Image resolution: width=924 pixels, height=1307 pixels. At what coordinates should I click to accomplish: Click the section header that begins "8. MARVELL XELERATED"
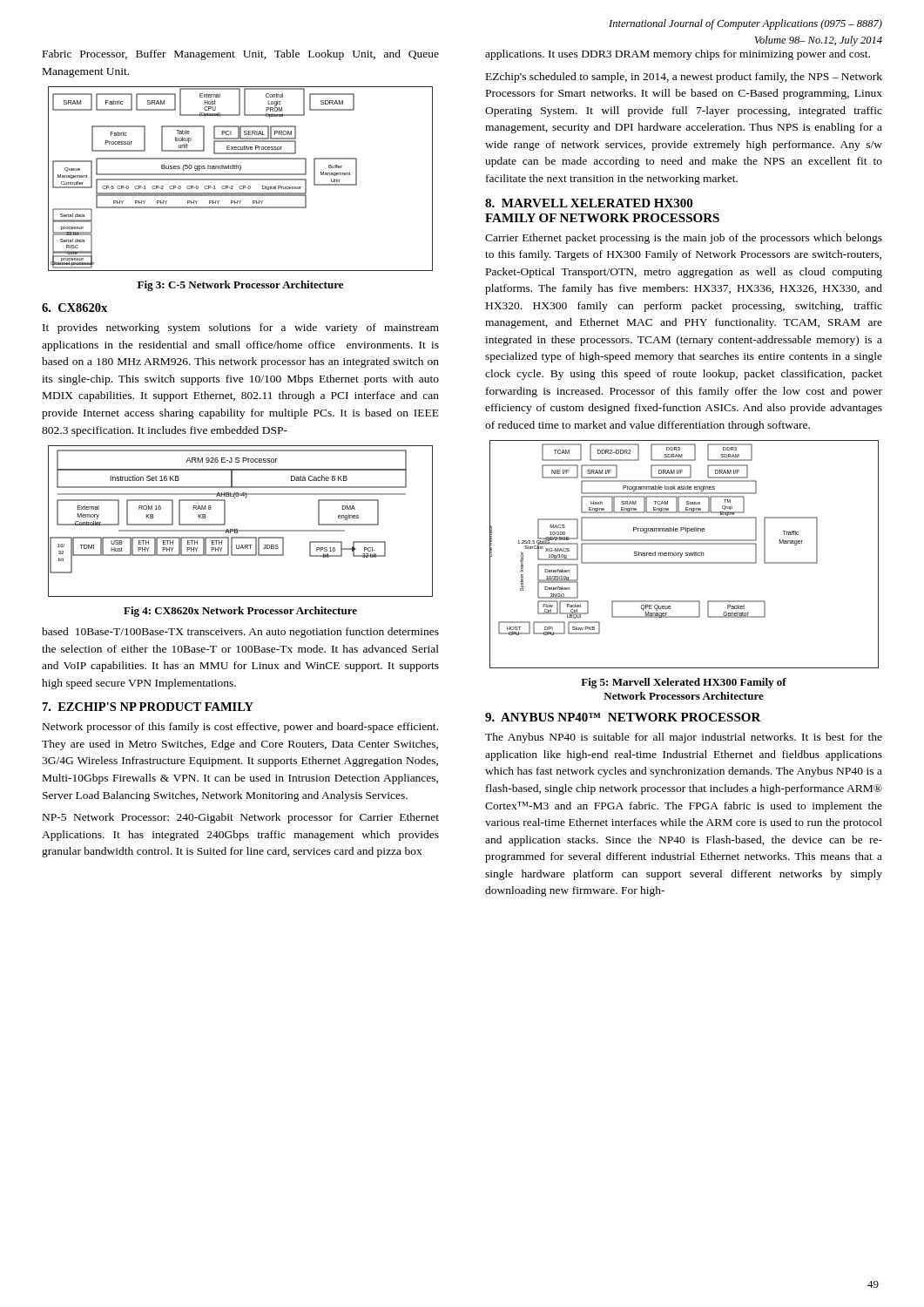[602, 210]
